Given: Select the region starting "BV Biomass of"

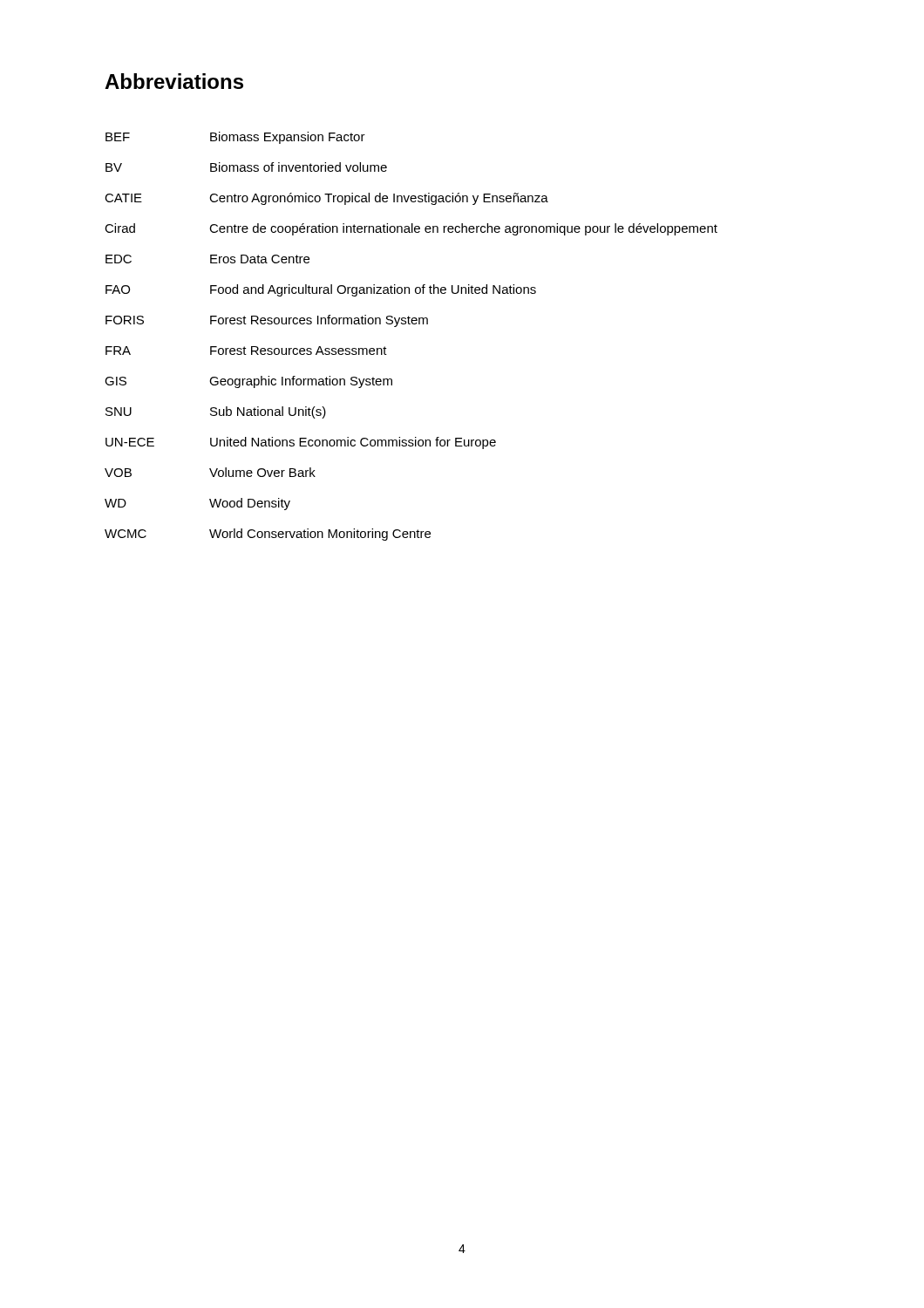Looking at the screenshot, I should 246,167.
